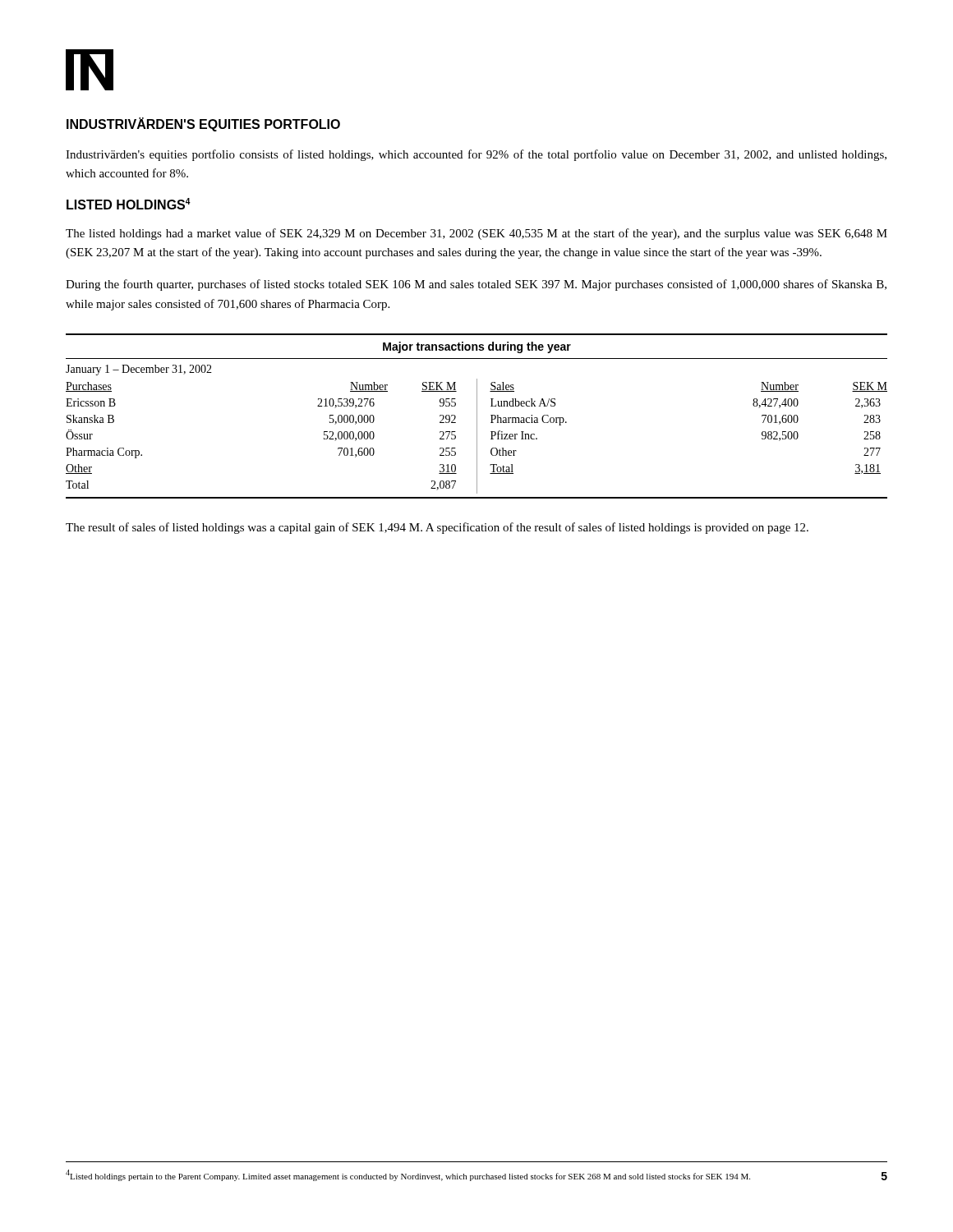Viewport: 953px width, 1232px height.
Task: Click on the table containing "Pharmacia Corp."
Action: [x=476, y=416]
